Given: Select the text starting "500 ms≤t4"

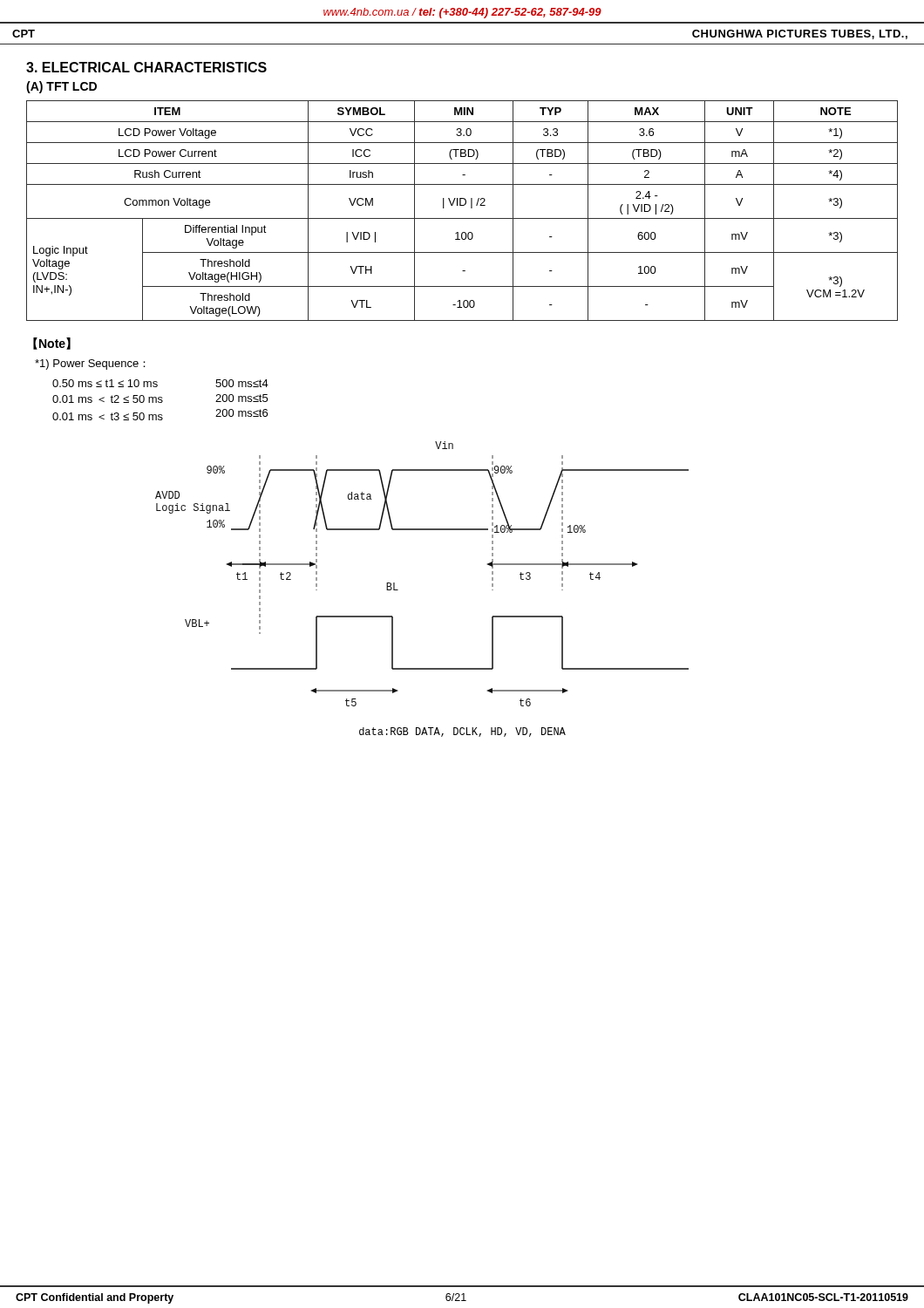Looking at the screenshot, I should pos(242,383).
